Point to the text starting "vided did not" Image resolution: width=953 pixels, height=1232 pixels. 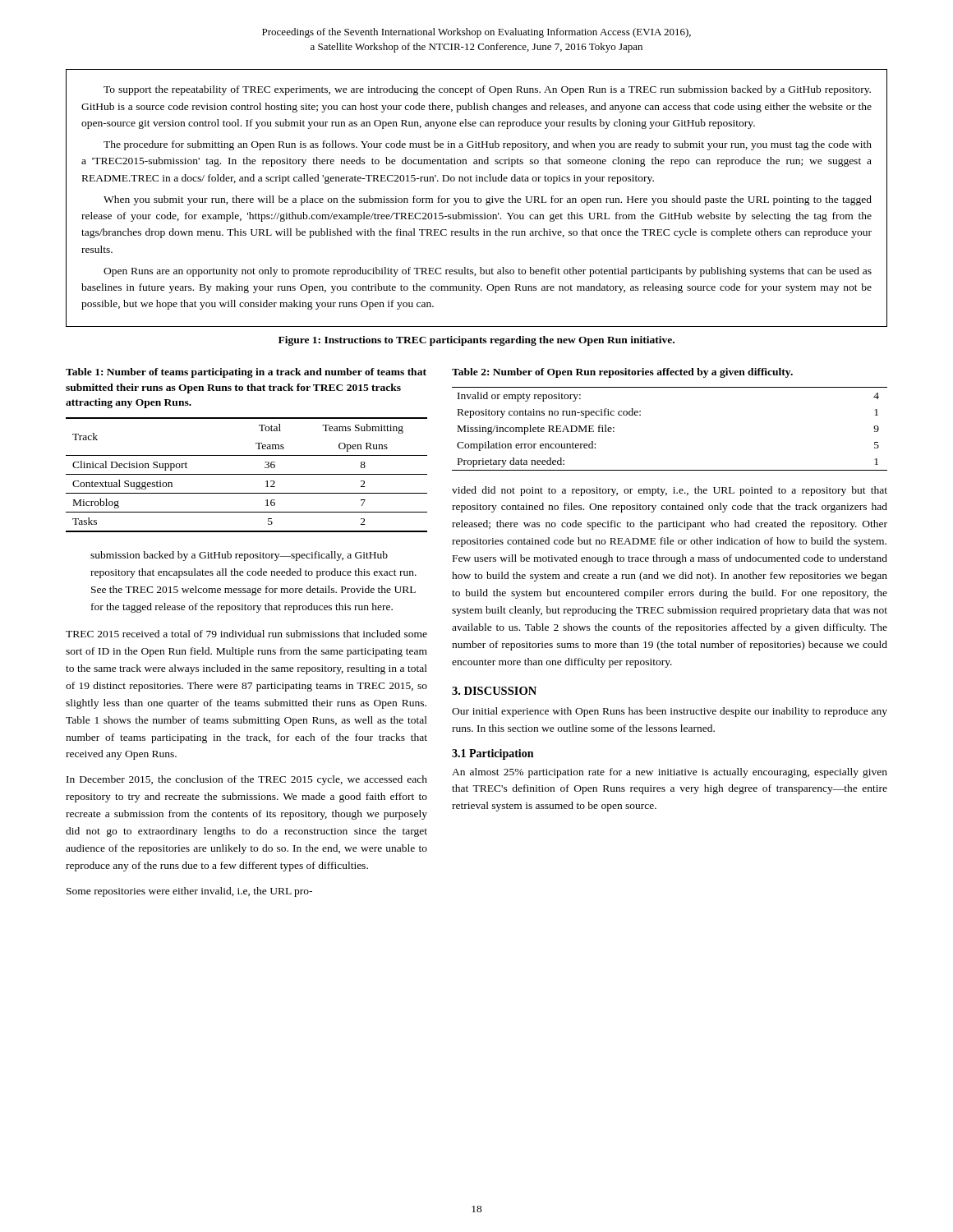tap(670, 576)
